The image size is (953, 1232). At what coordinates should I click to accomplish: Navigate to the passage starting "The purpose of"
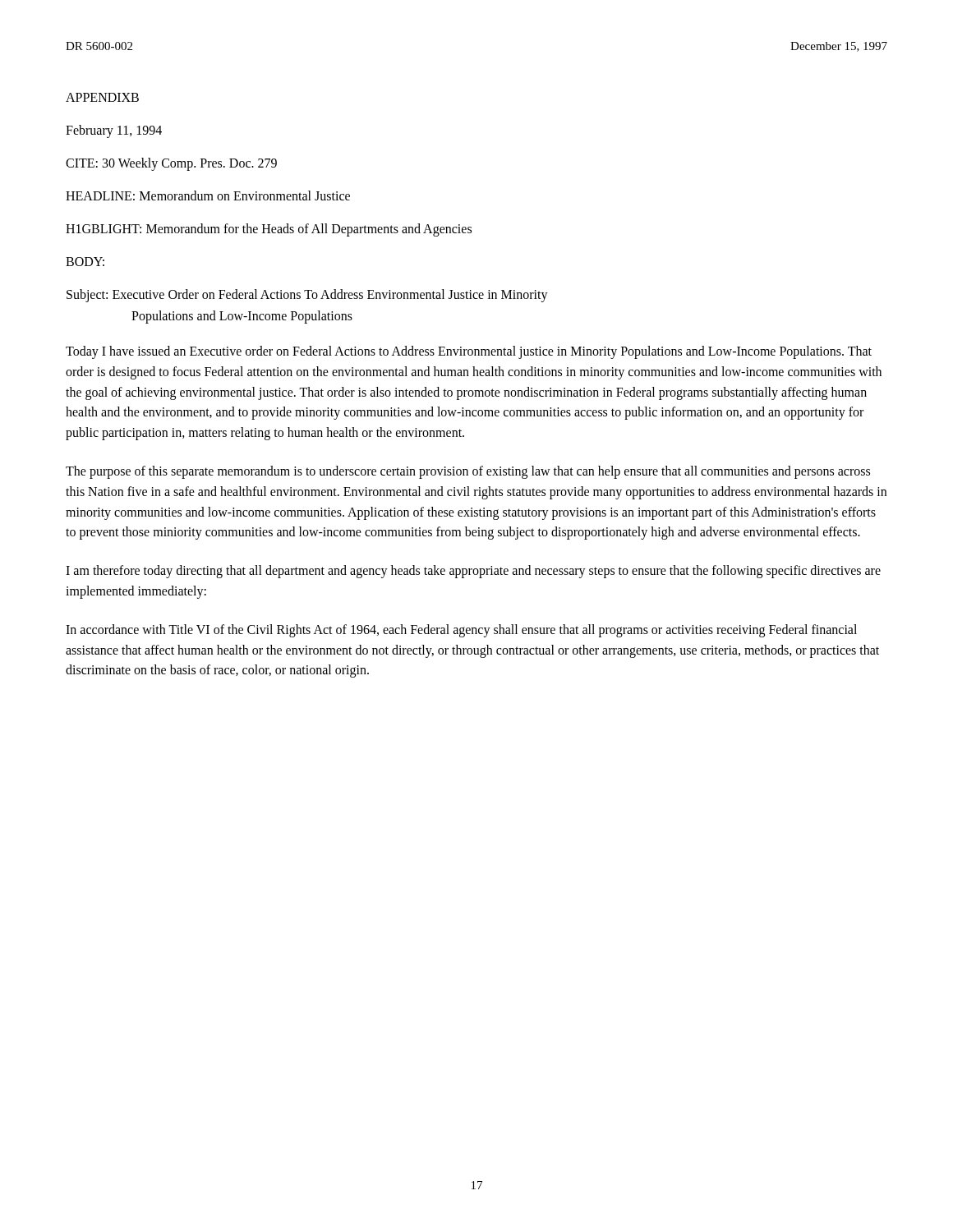pyautogui.click(x=476, y=502)
